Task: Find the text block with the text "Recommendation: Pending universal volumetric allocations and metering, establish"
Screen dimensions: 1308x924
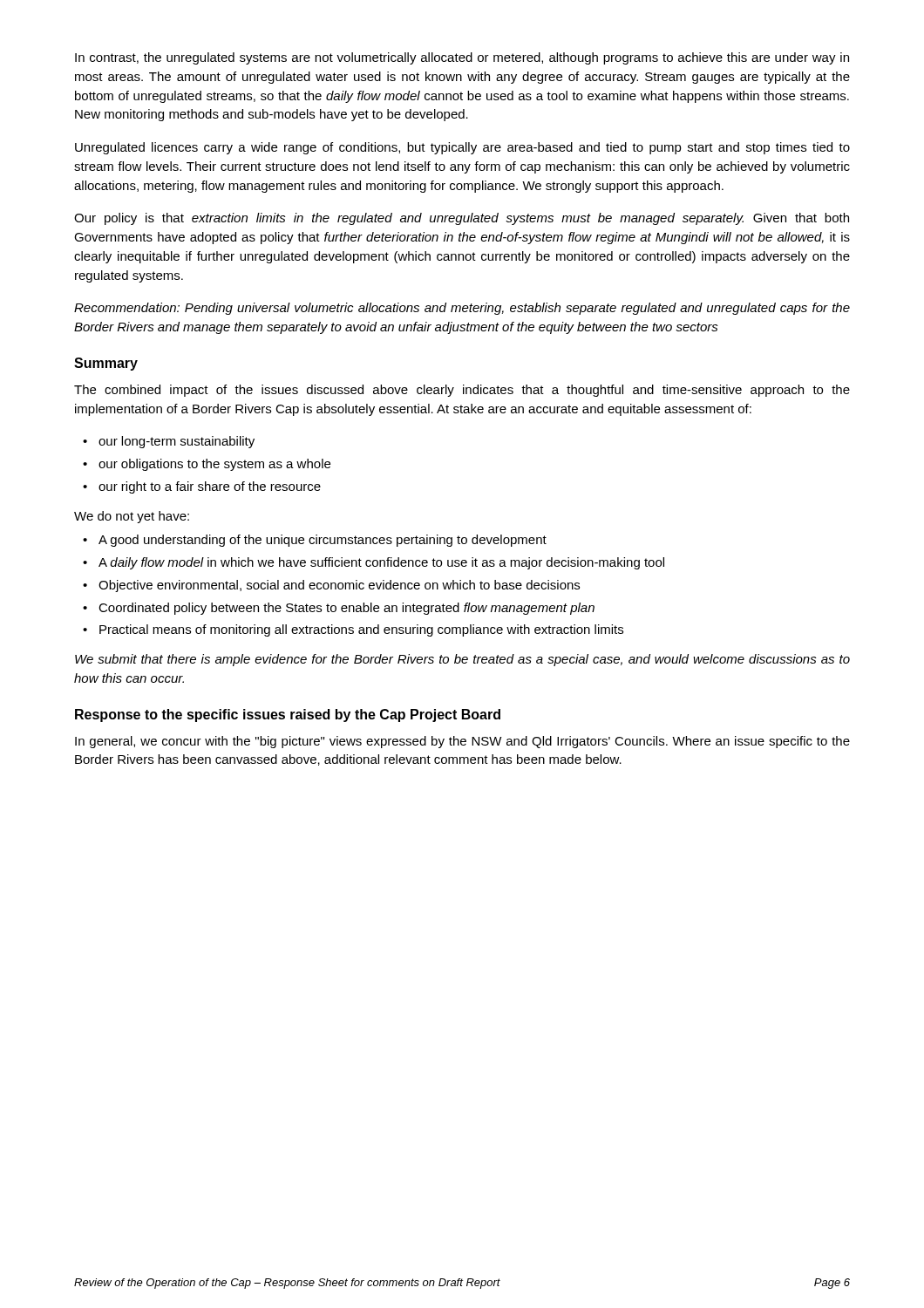Action: click(x=462, y=317)
